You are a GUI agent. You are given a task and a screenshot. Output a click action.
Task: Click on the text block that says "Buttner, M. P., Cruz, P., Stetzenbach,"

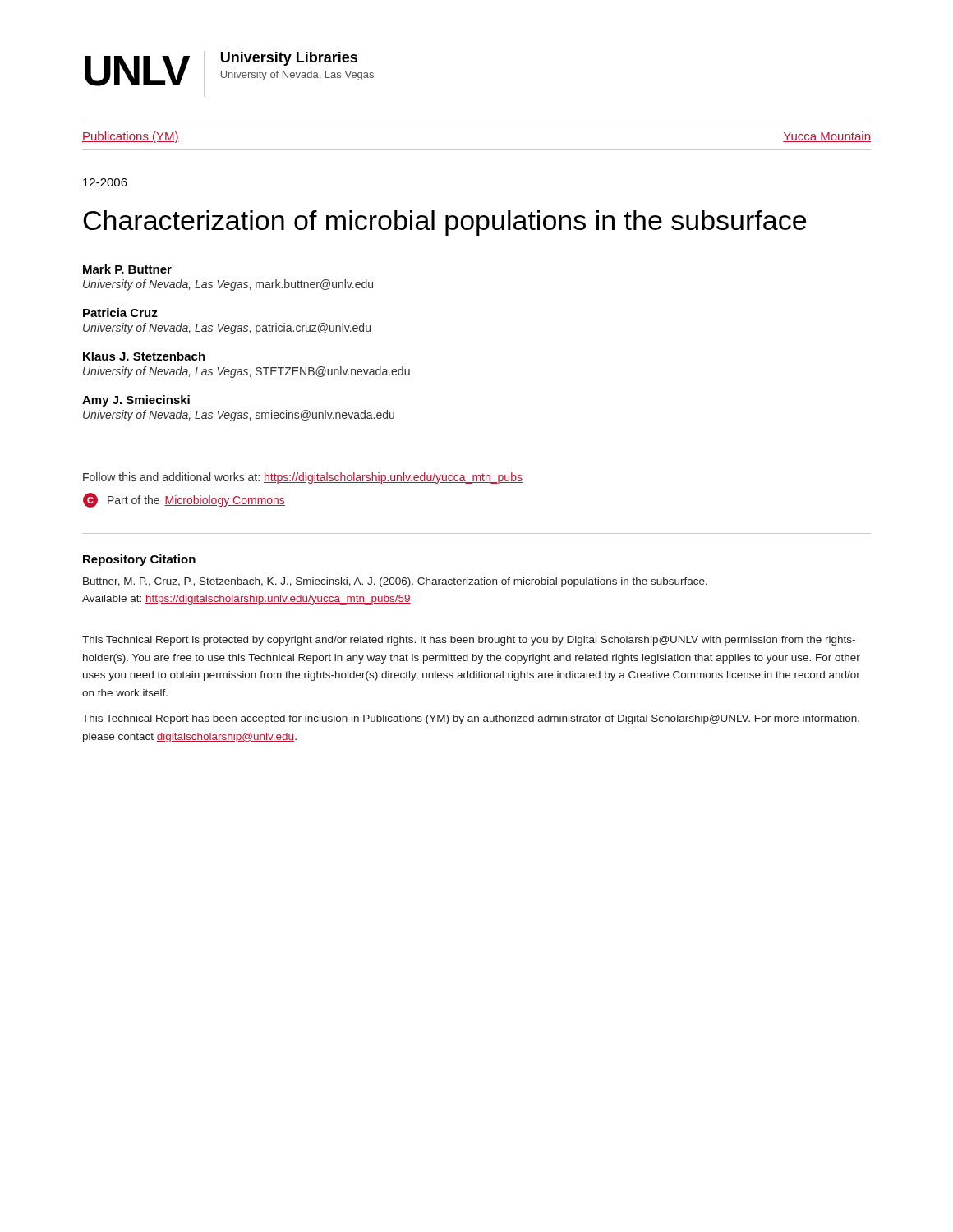point(395,590)
